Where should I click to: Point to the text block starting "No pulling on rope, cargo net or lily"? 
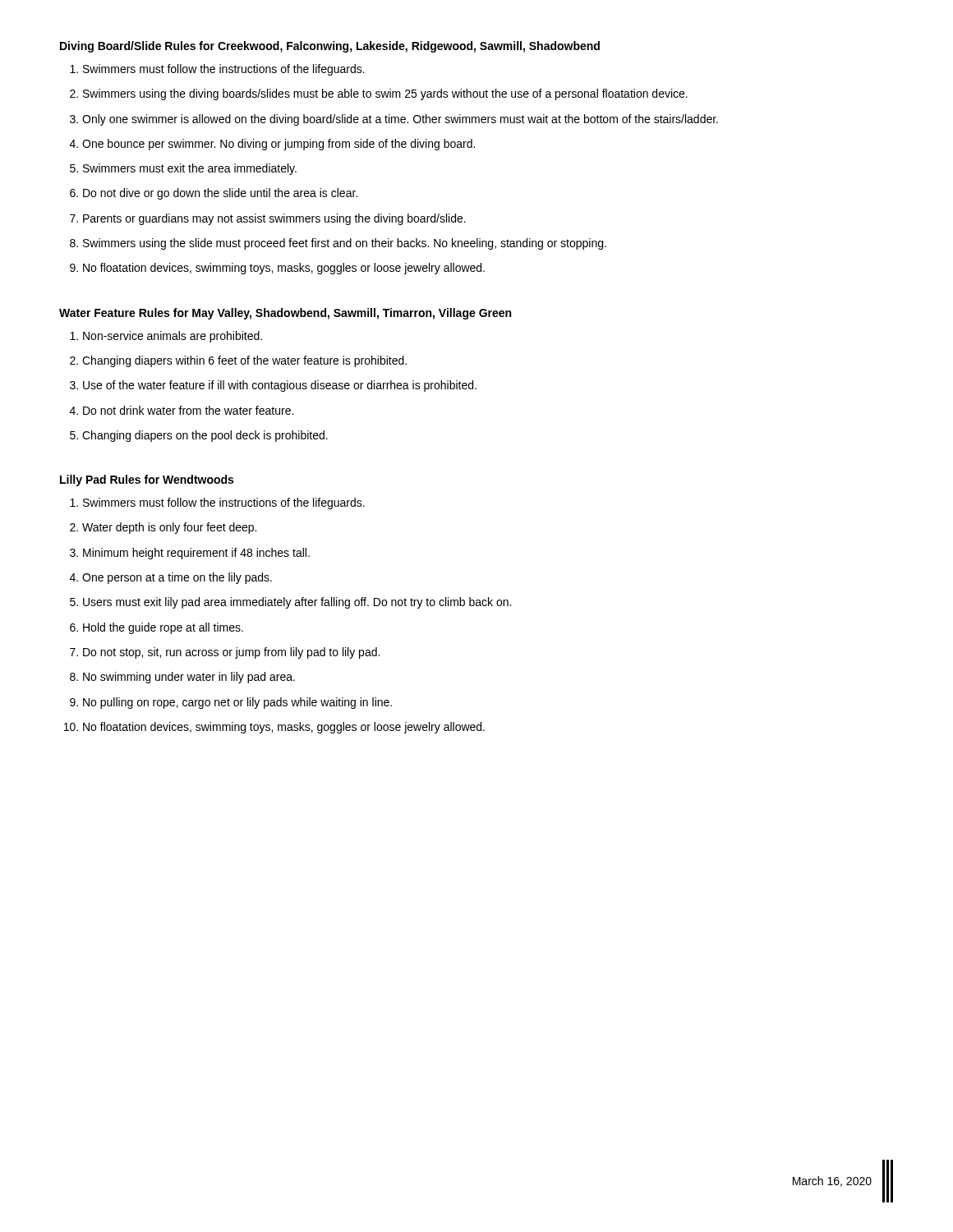coord(237,703)
